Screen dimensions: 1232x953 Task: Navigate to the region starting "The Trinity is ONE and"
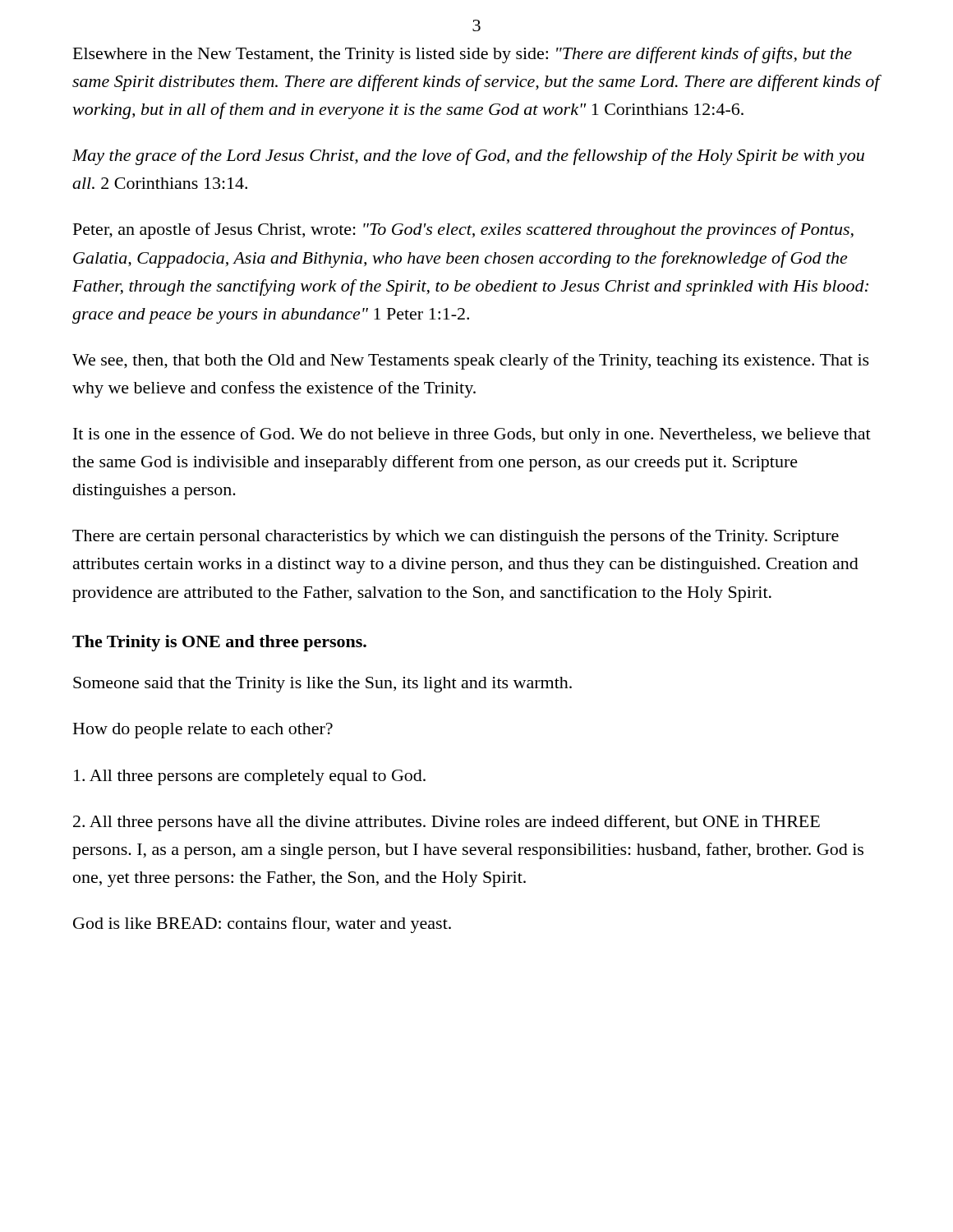(x=220, y=641)
